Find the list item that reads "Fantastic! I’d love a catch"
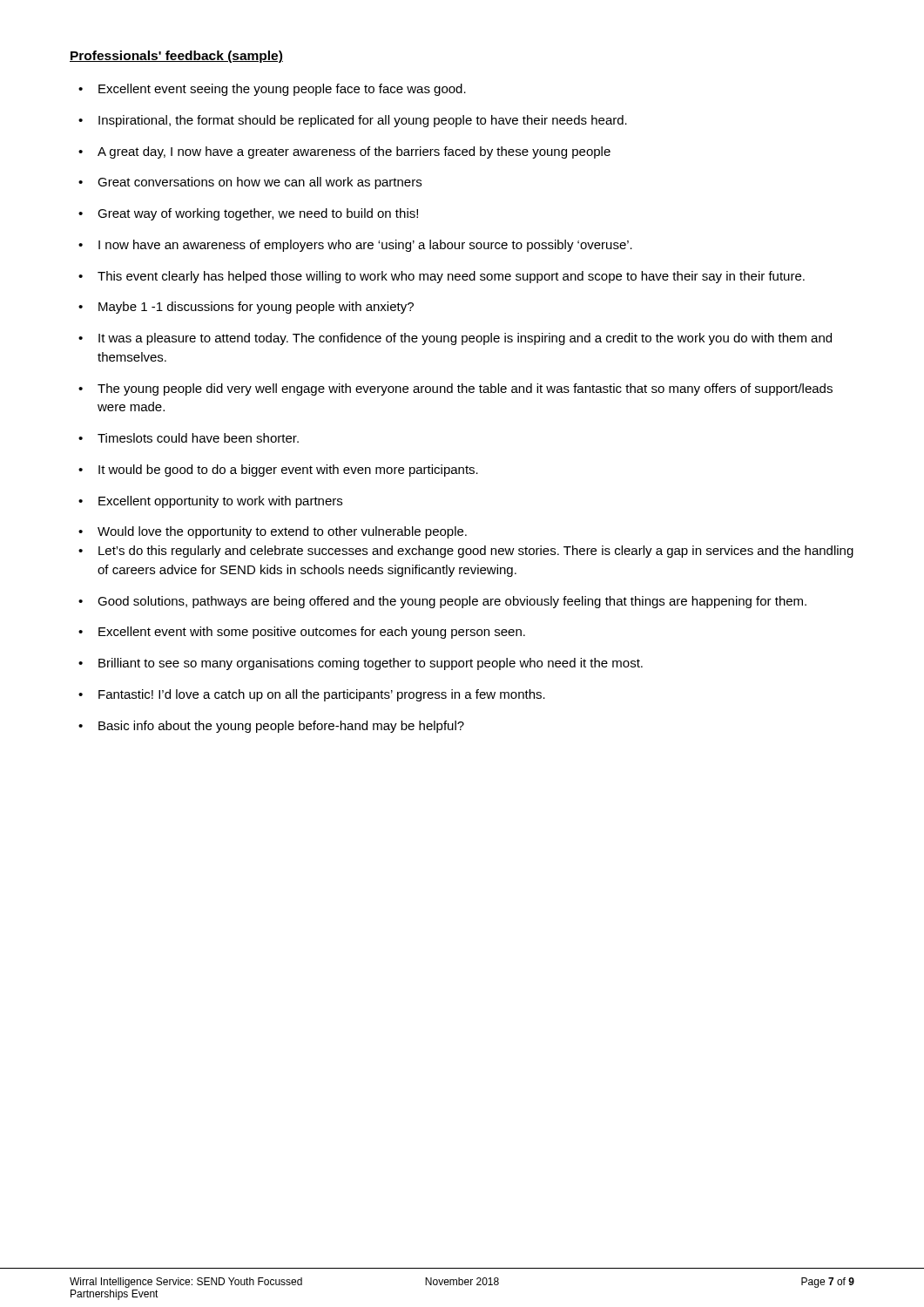This screenshot has height=1307, width=924. [x=322, y=694]
